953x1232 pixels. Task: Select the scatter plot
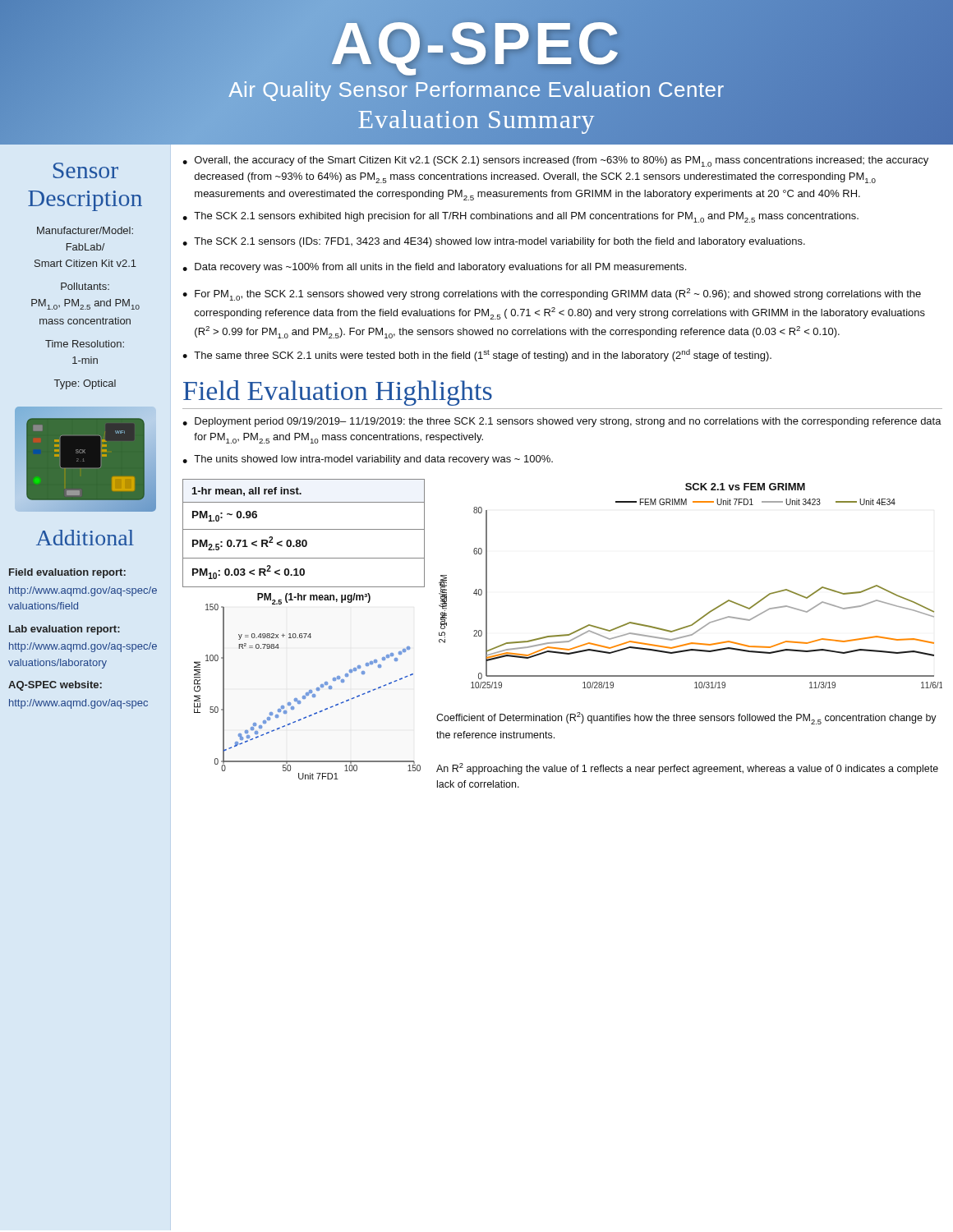(x=304, y=689)
